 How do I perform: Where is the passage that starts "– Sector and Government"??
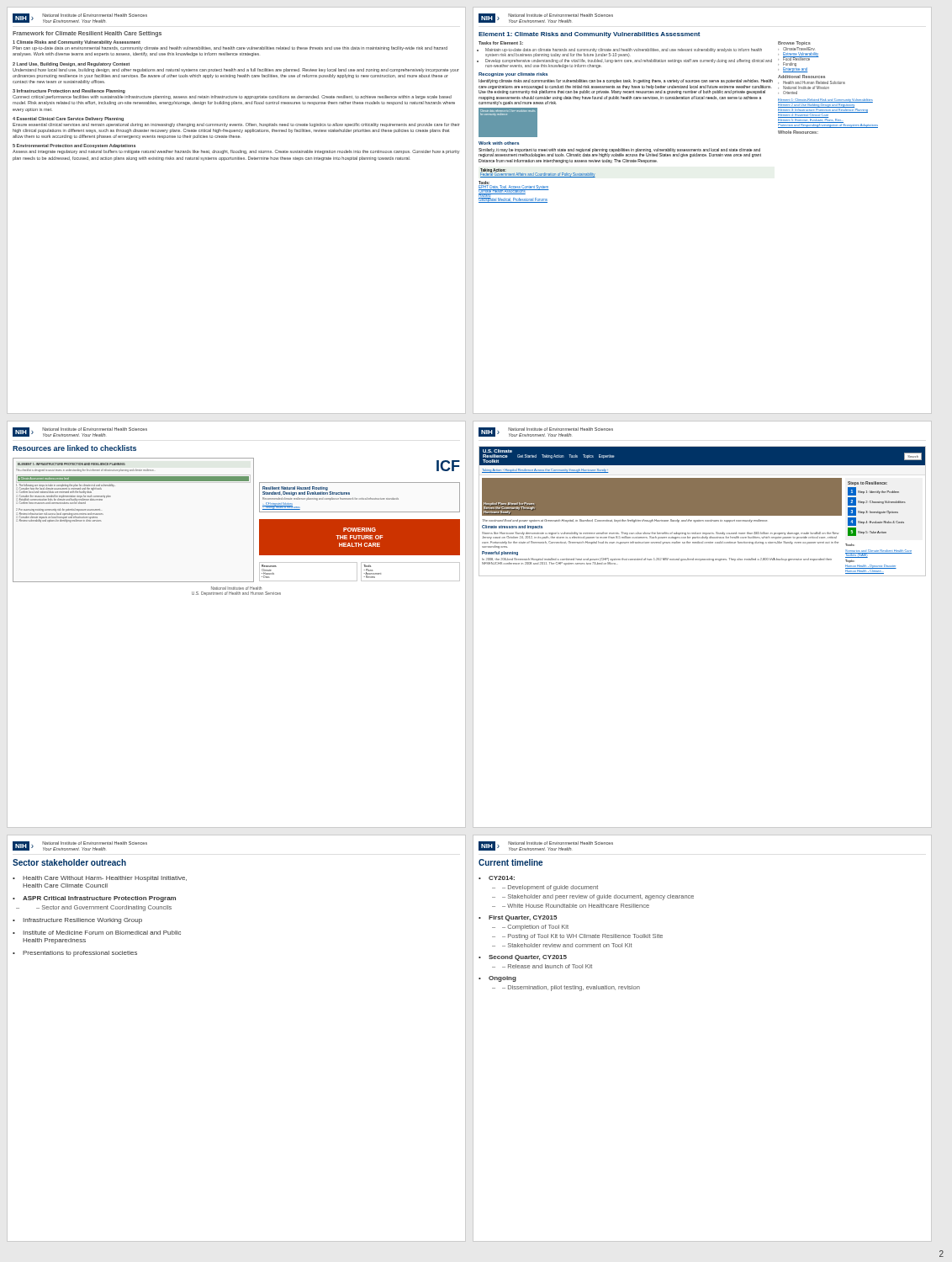[x=104, y=908]
